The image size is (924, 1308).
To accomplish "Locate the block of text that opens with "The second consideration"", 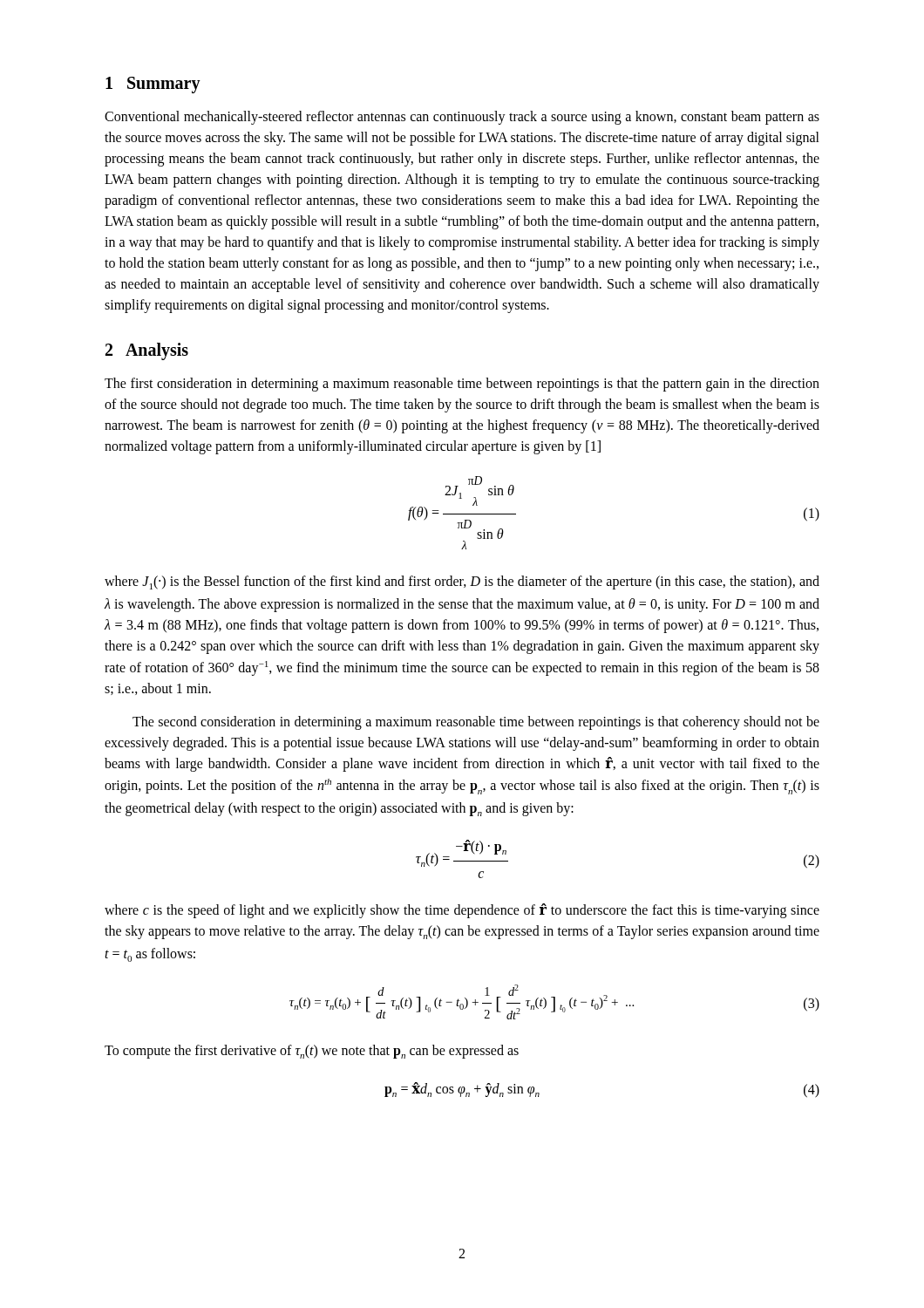I will 462,766.
